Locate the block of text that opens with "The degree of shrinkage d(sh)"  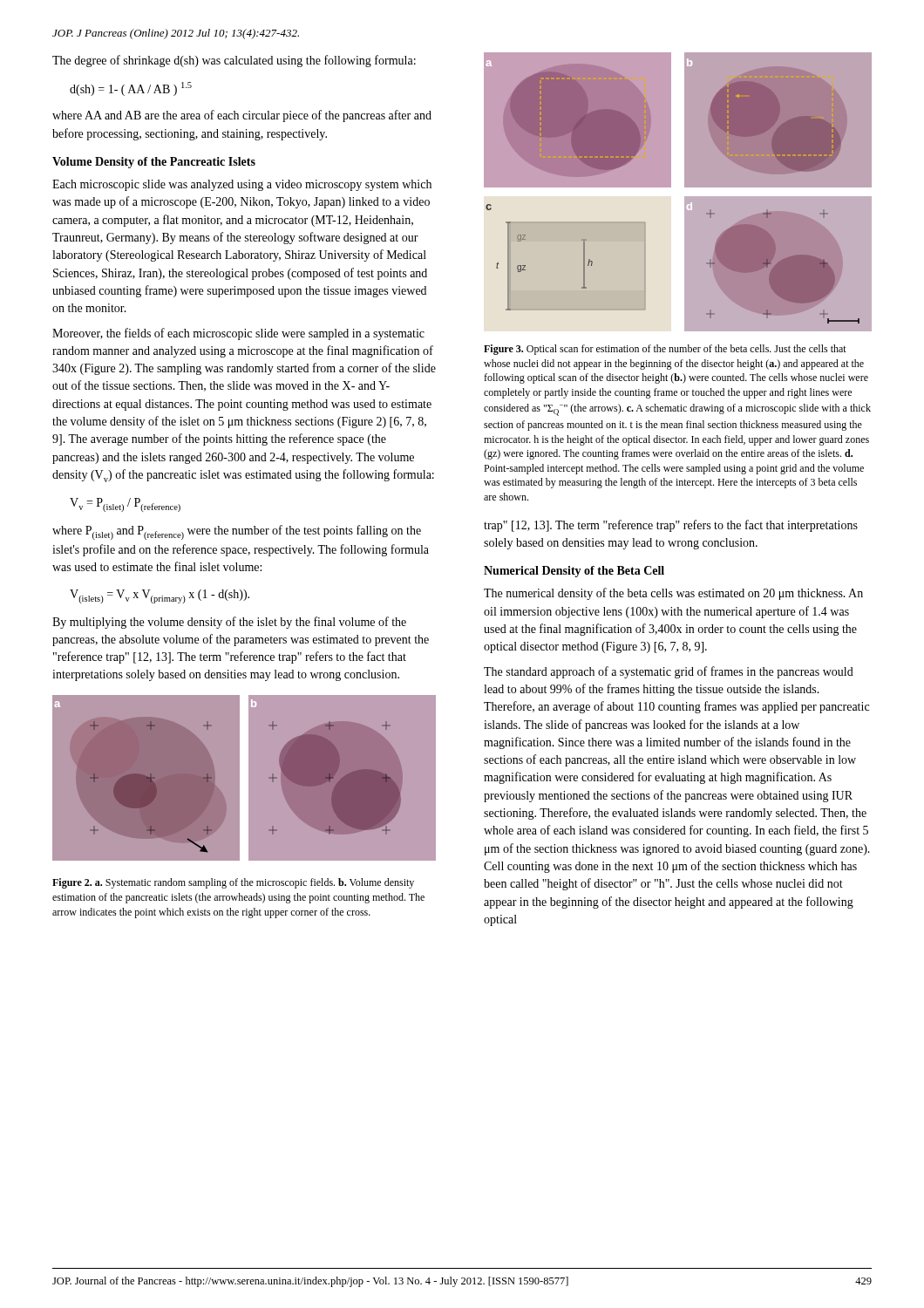coord(244,61)
